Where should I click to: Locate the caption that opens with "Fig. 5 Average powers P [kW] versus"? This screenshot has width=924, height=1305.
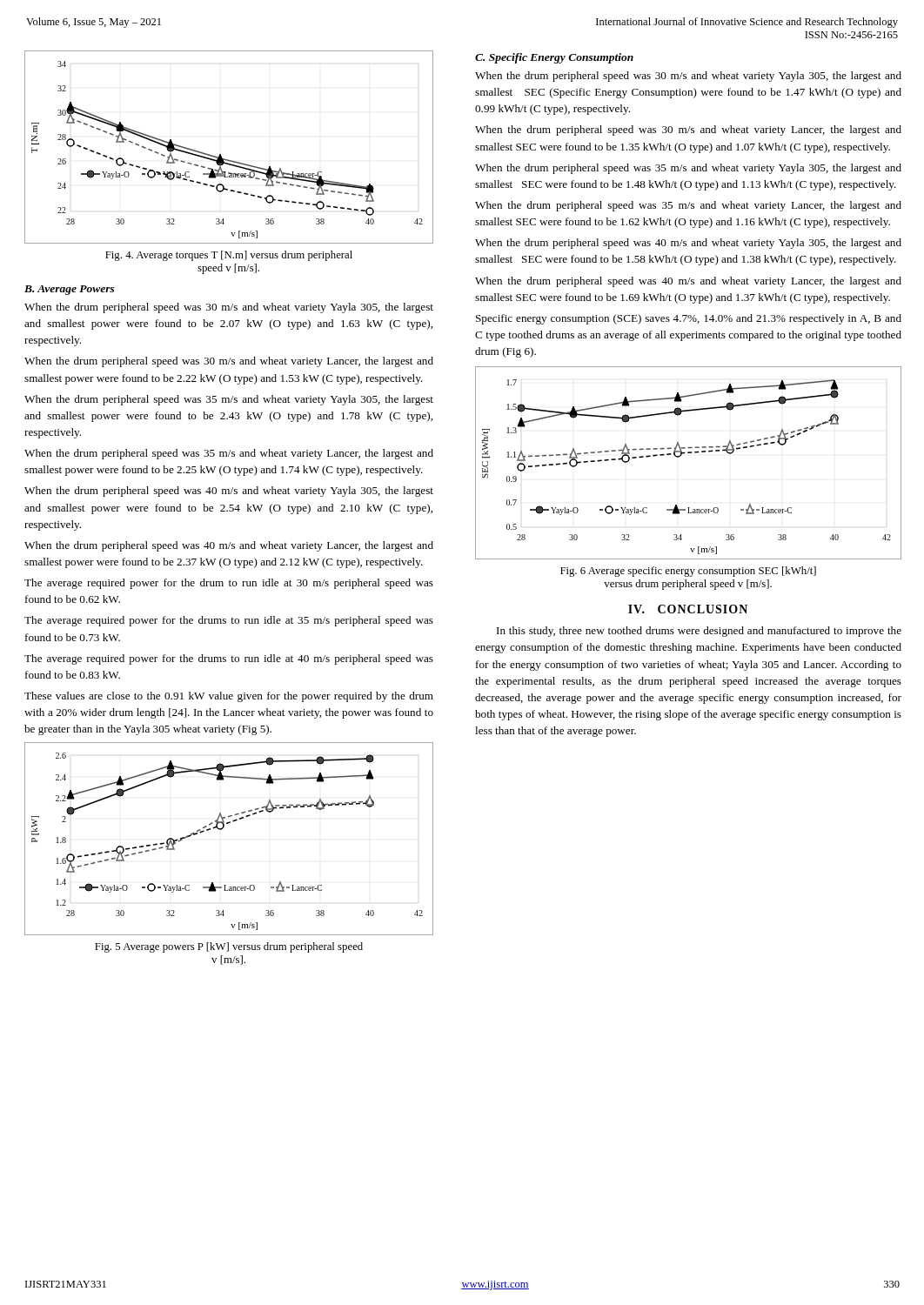(x=229, y=953)
